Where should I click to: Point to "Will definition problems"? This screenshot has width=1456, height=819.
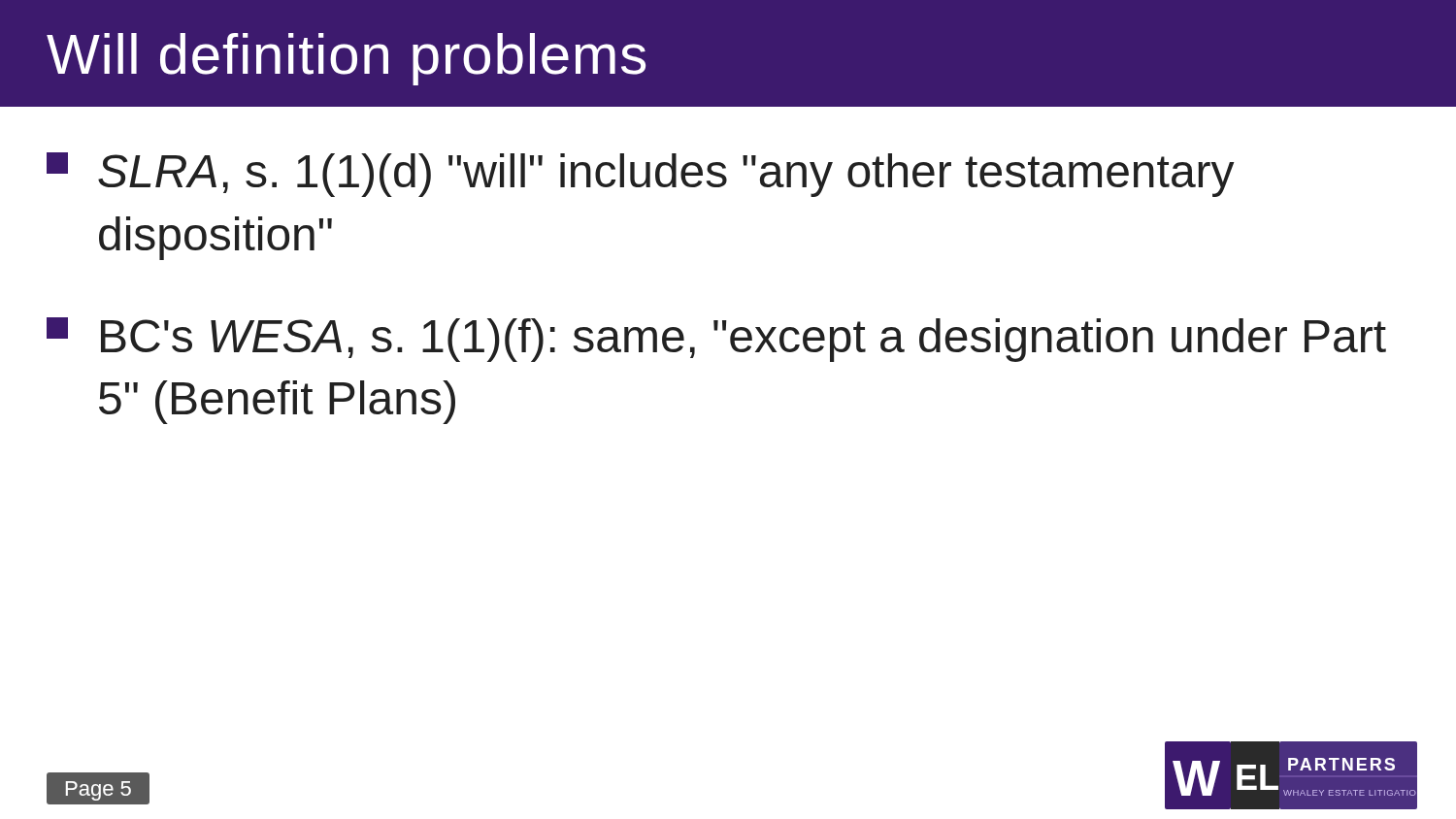(x=348, y=53)
